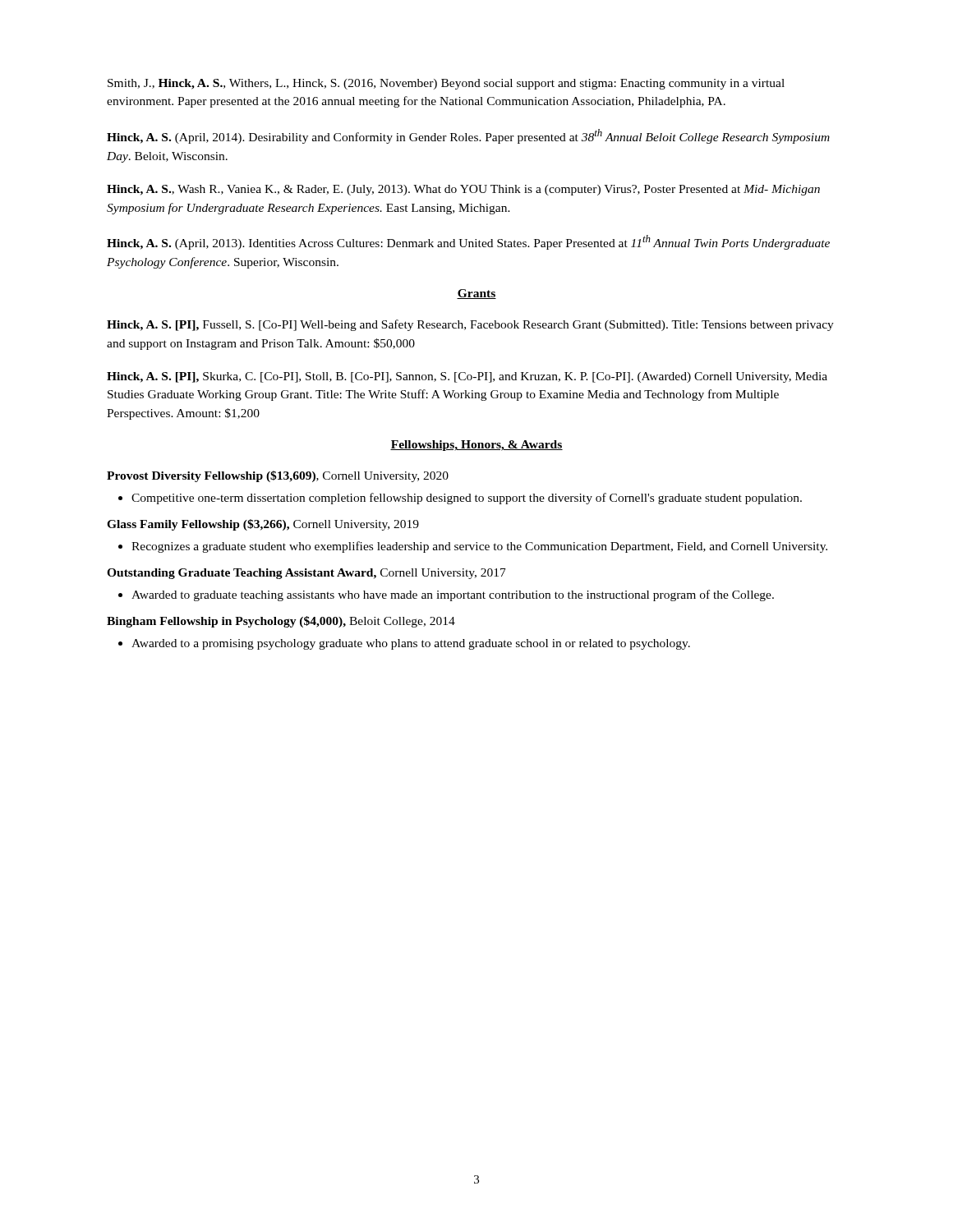953x1232 pixels.
Task: Point to the block beginning "Hinck, A. S., Wash R.,"
Action: point(464,198)
